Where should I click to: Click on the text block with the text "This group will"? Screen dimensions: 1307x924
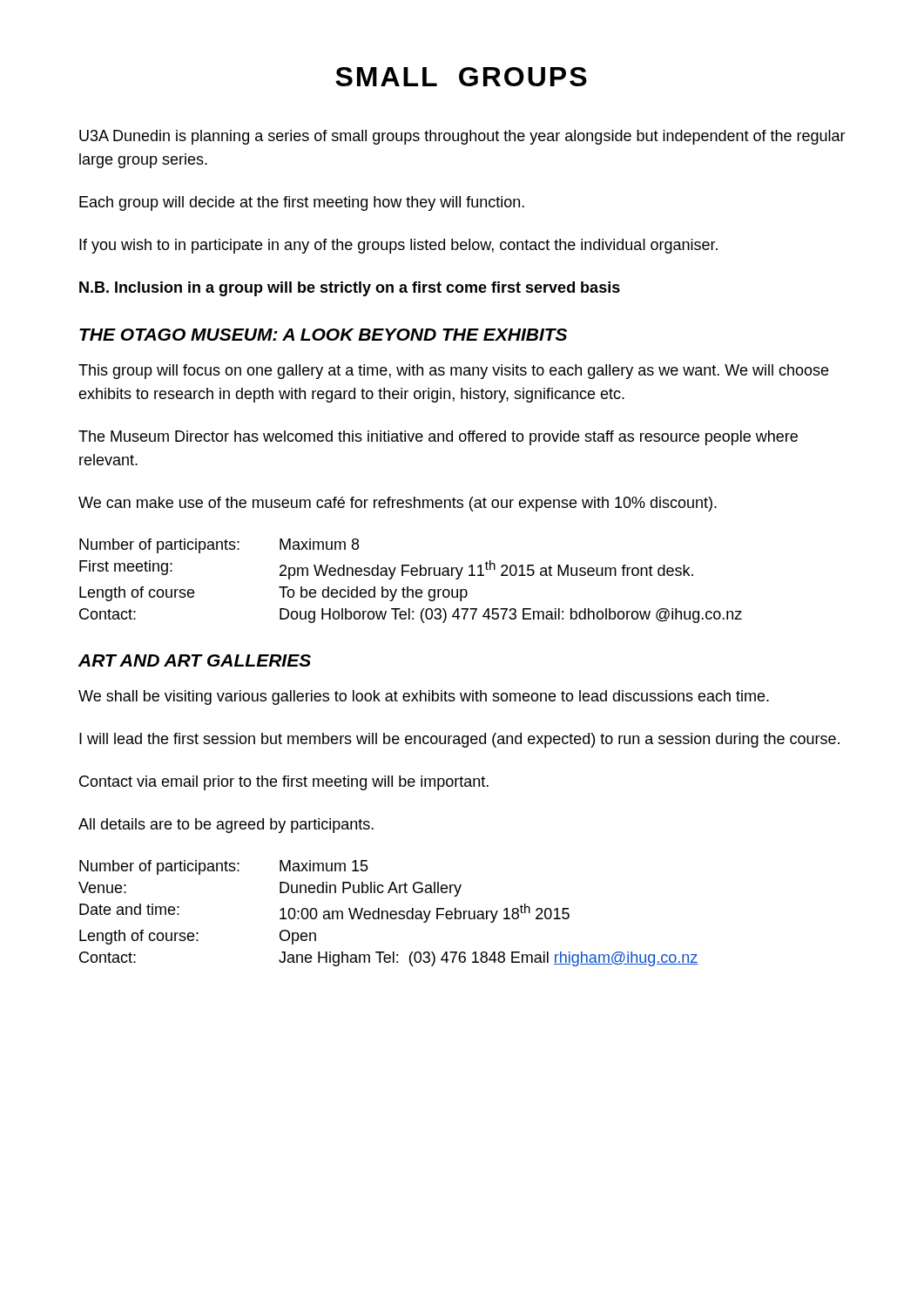pos(454,382)
